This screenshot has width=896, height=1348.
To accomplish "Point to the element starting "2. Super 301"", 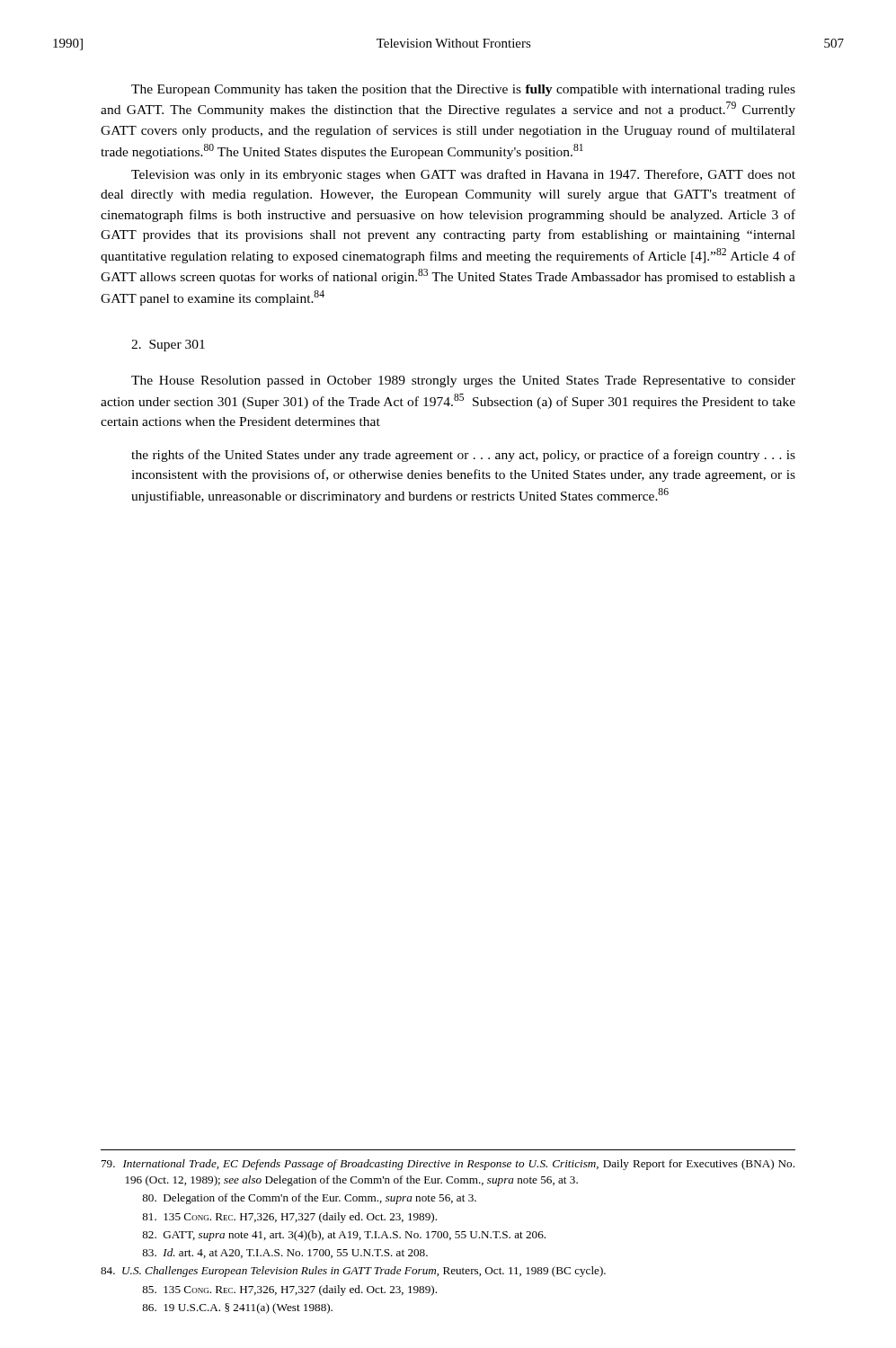I will 168,343.
